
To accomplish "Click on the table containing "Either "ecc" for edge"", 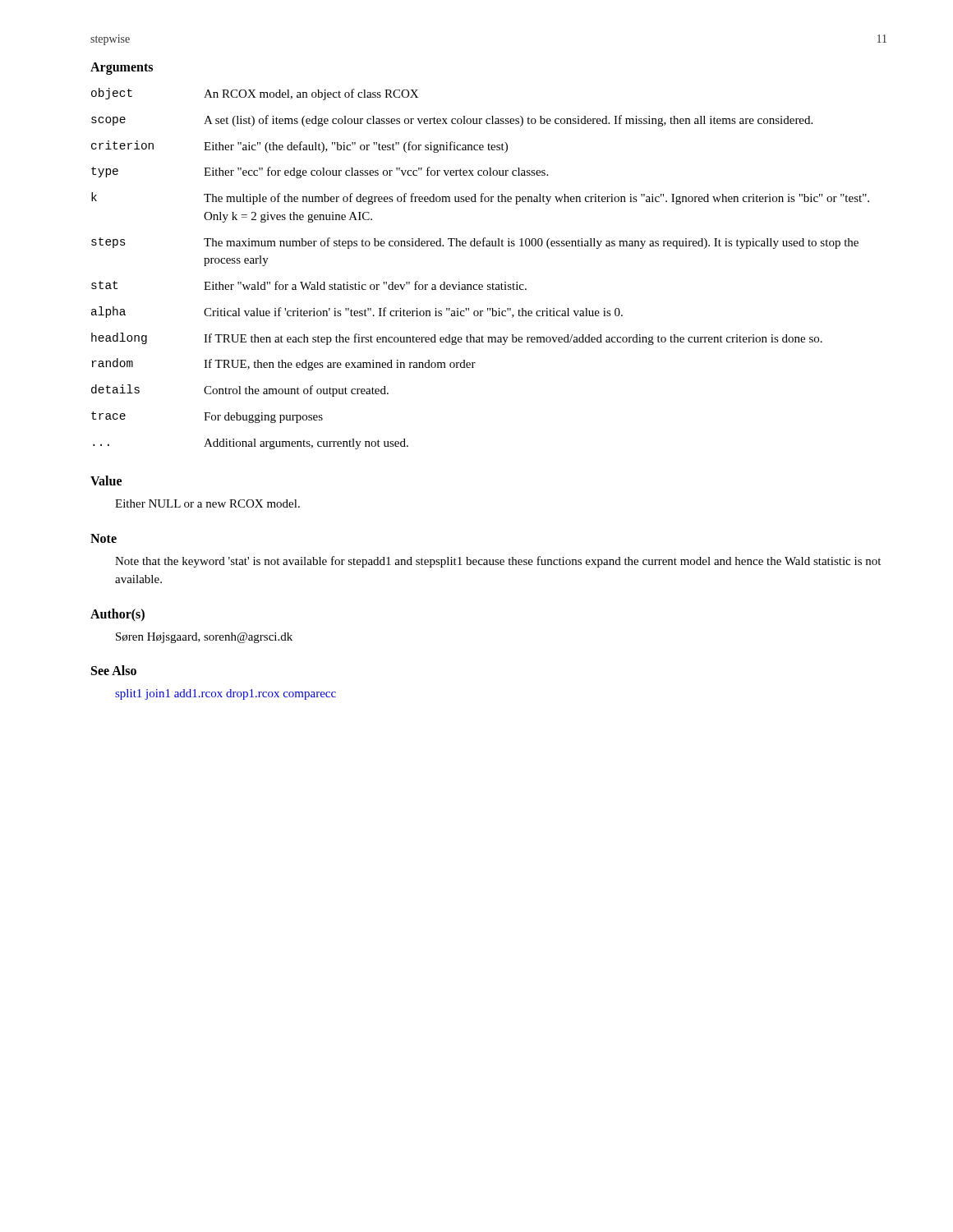I will (x=489, y=269).
